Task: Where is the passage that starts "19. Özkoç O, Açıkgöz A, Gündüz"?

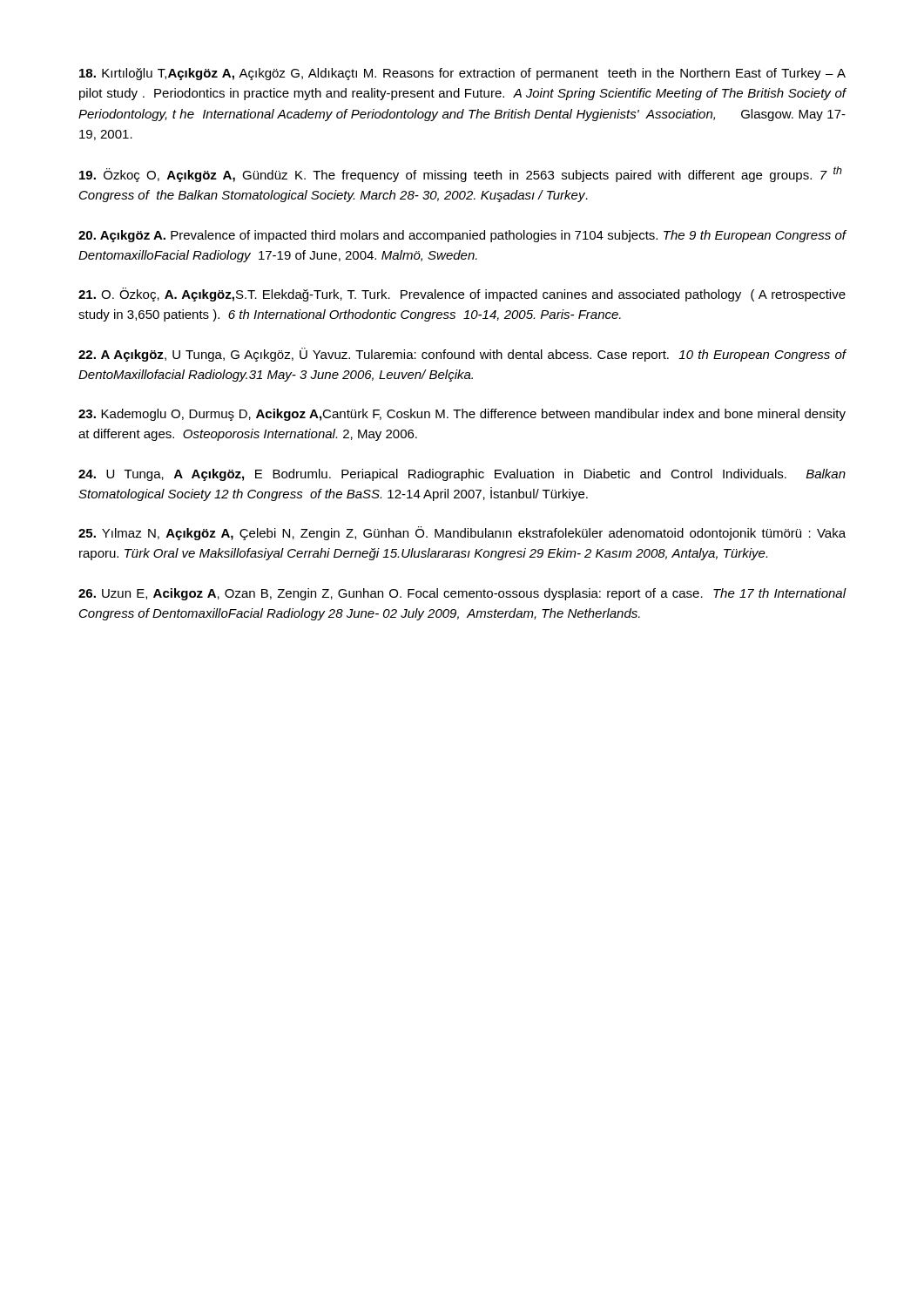Action: coord(462,184)
